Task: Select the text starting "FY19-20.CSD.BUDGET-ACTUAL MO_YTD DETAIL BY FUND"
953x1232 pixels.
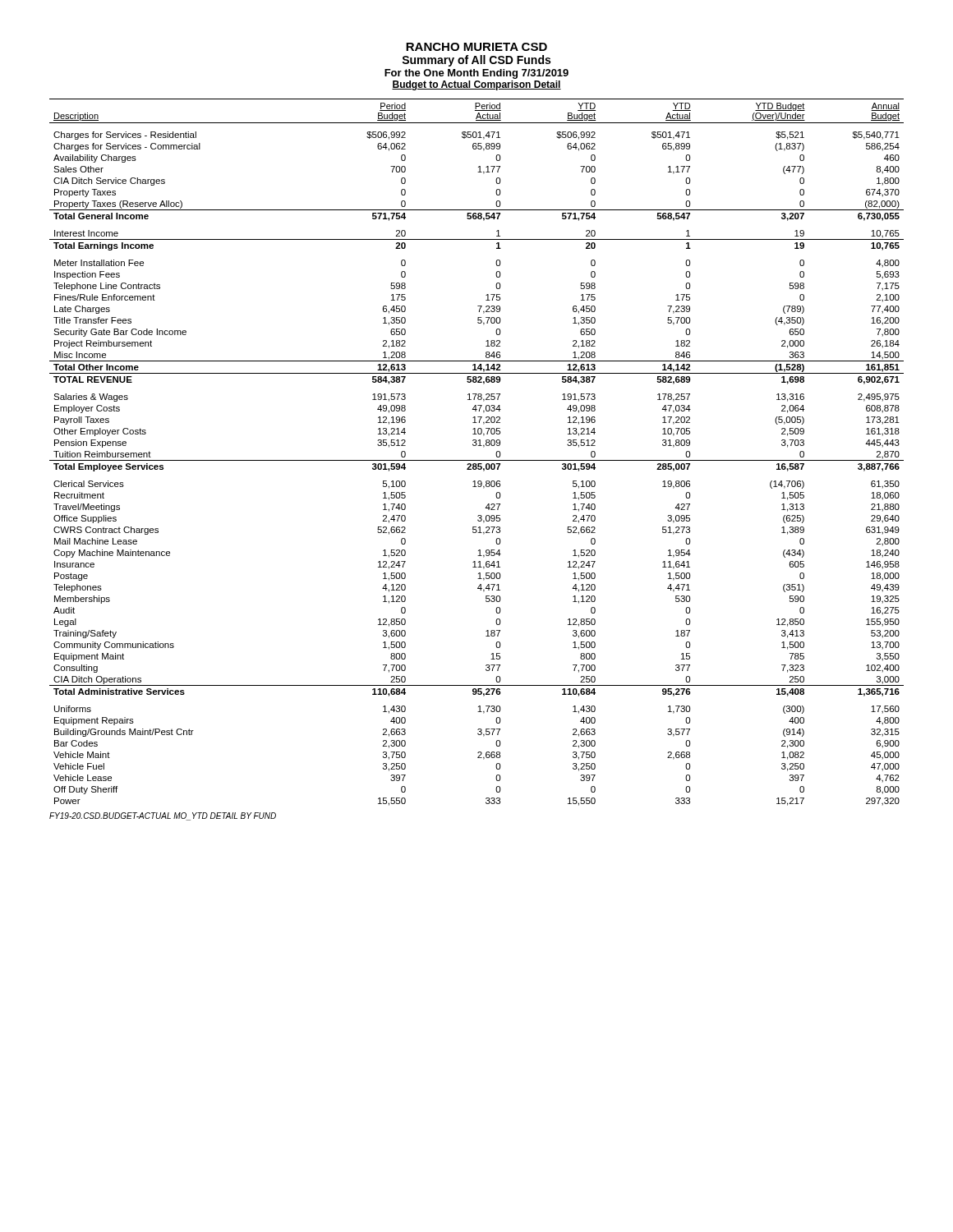Action: click(x=163, y=816)
